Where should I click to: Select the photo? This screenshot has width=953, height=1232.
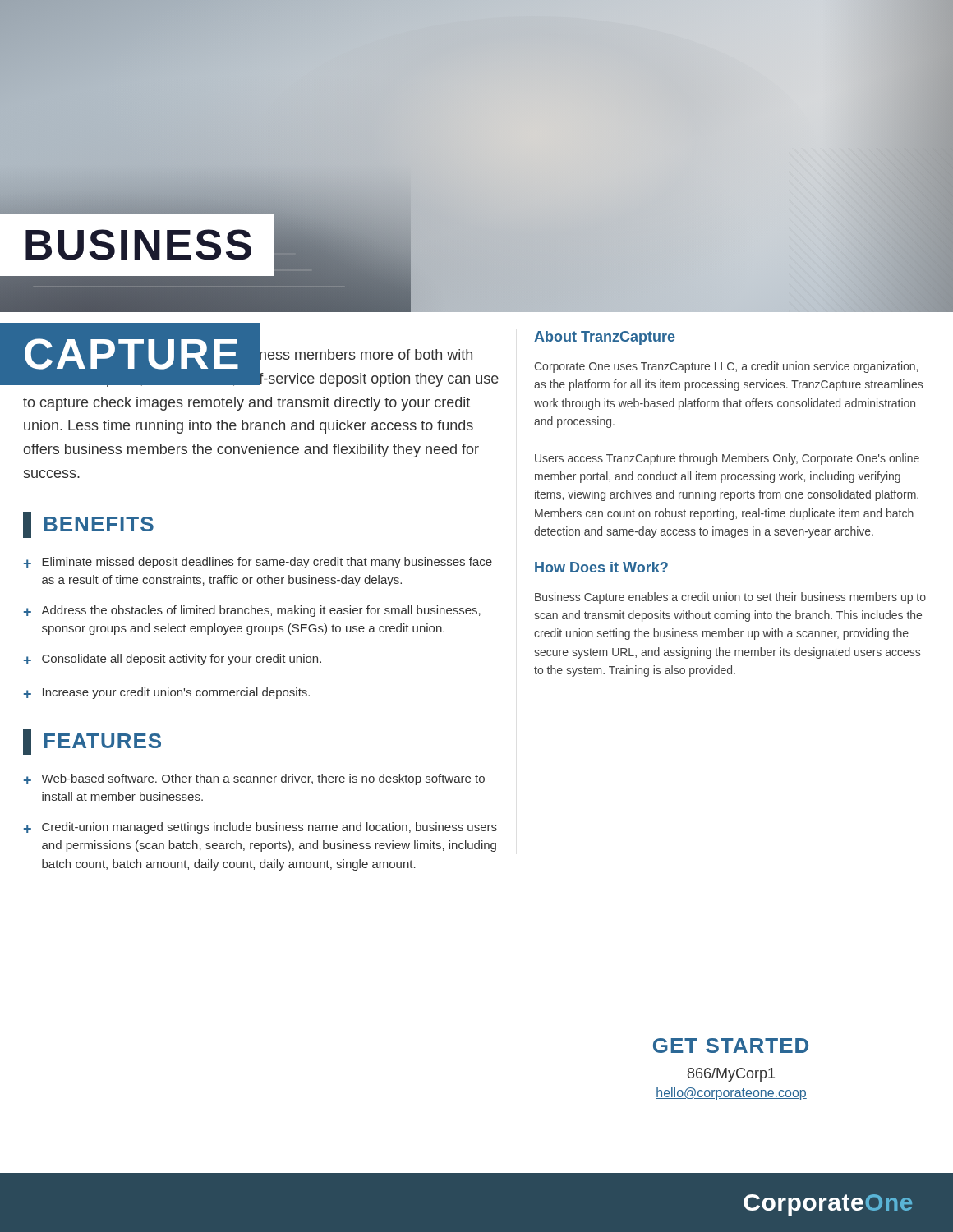476,156
